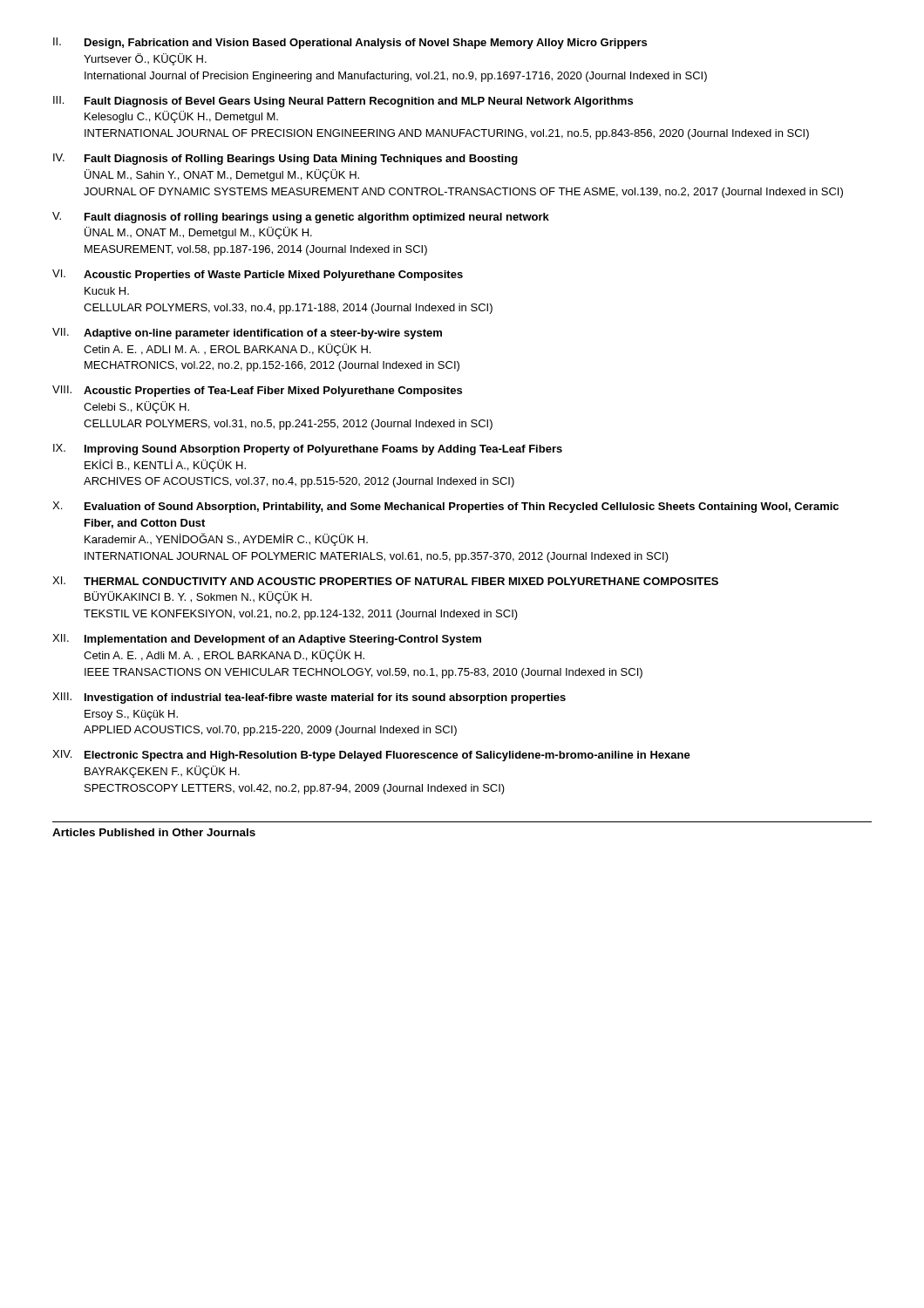Locate the list item that says "X. Evaluation of"
Viewport: 924px width, 1308px height.
coord(445,507)
